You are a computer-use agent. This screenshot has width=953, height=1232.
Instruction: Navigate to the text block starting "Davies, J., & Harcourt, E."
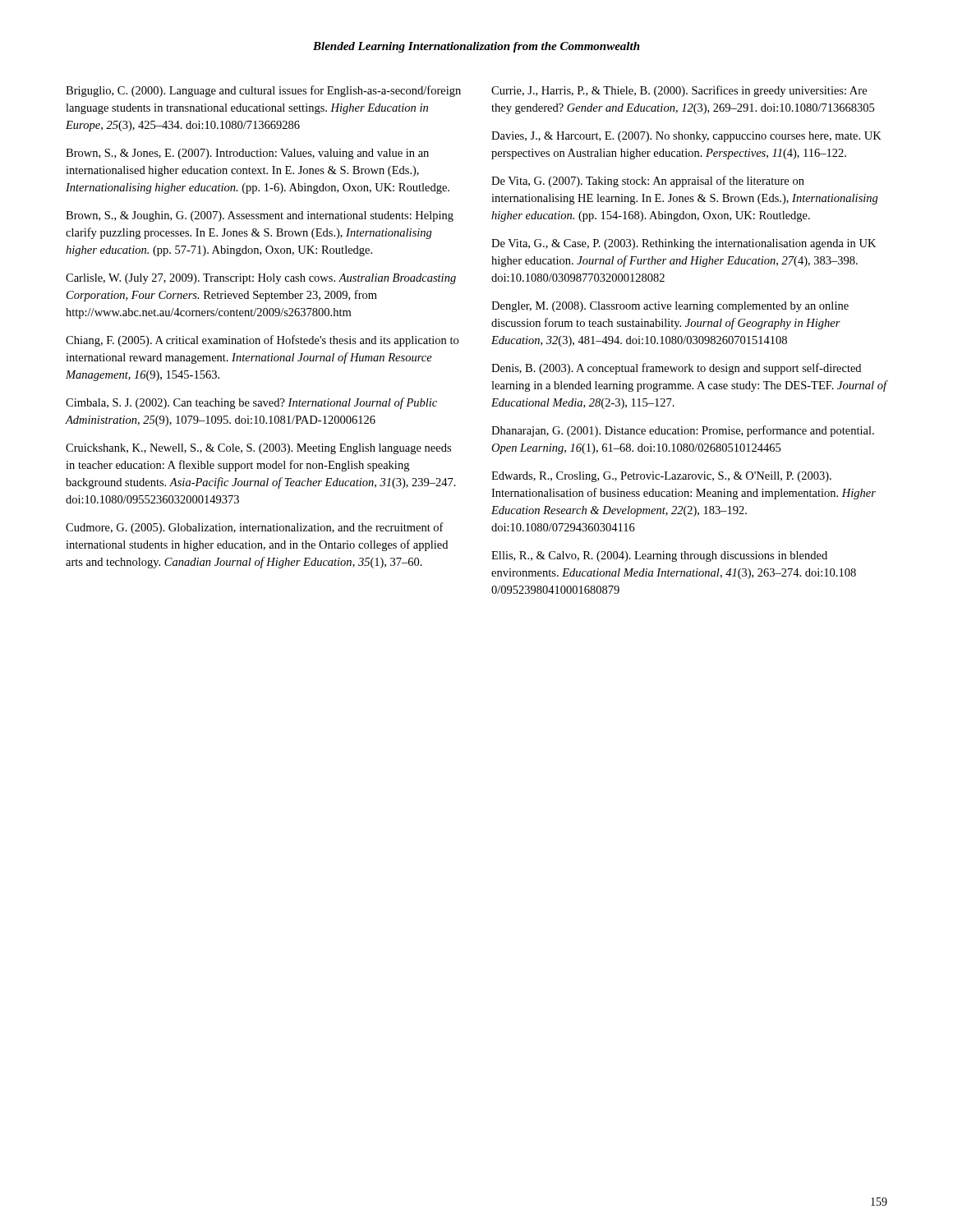(x=686, y=144)
